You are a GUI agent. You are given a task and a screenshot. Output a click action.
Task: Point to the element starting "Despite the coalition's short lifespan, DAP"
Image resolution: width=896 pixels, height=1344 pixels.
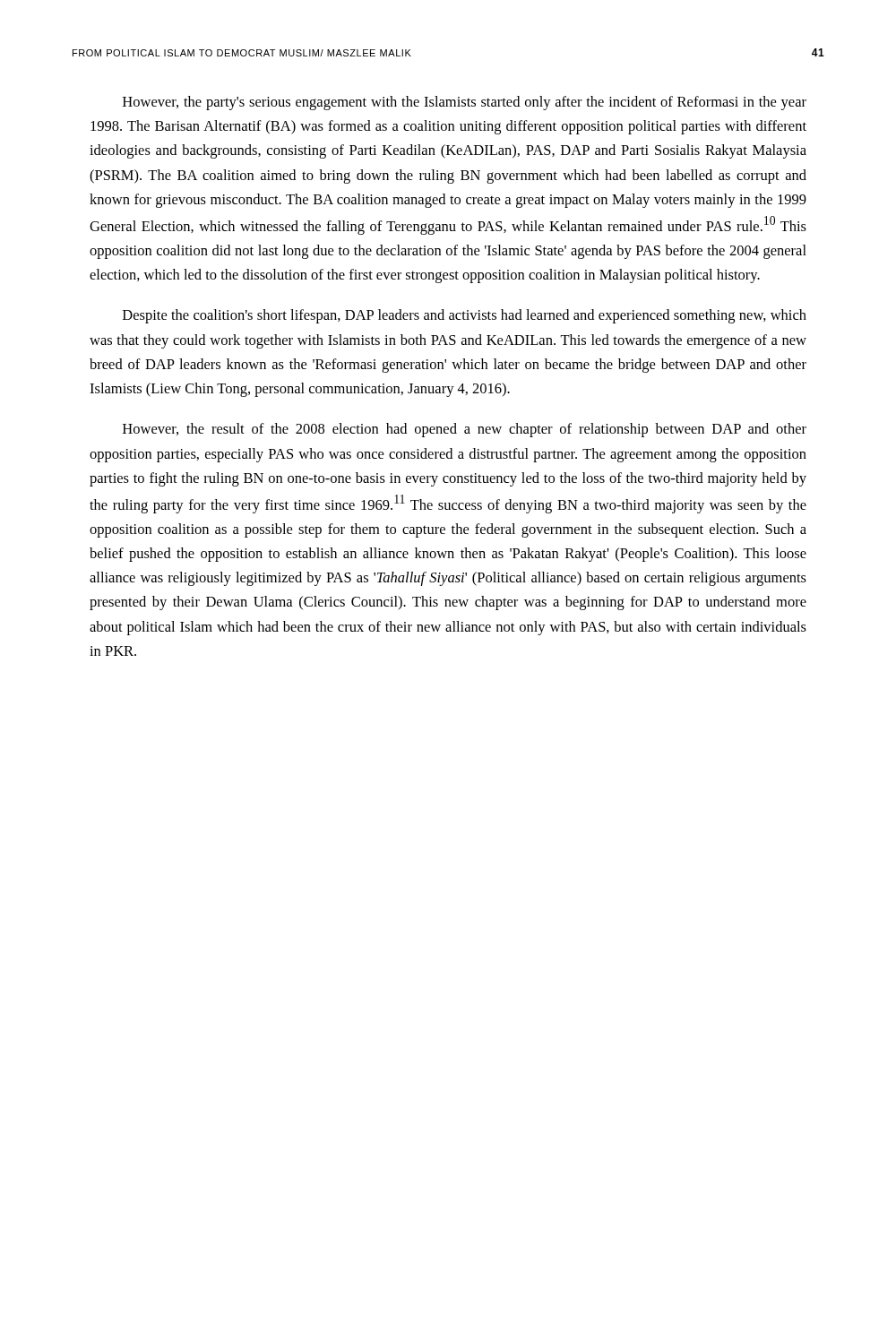click(448, 352)
